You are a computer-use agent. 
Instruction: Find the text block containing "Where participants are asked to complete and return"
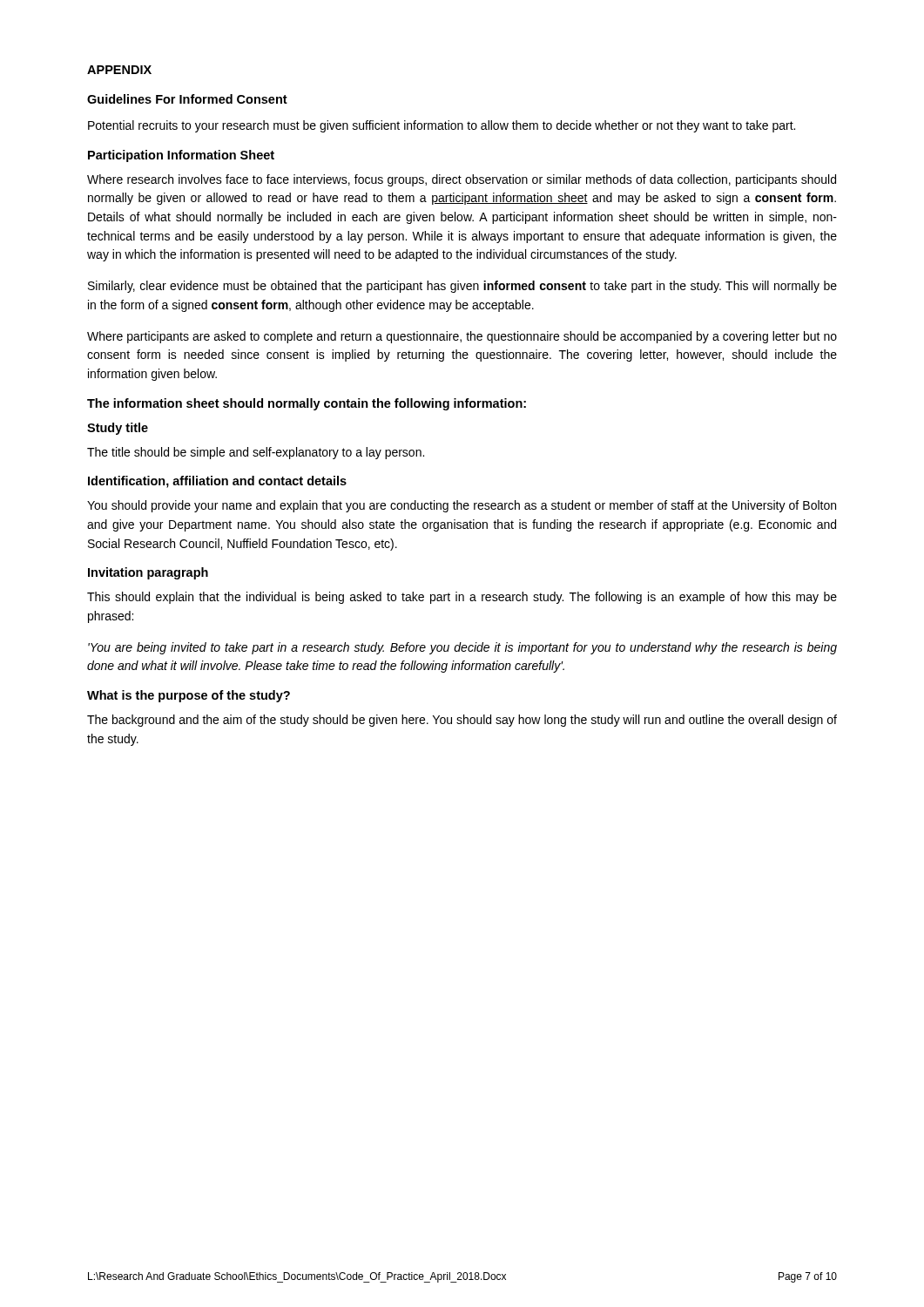click(462, 355)
